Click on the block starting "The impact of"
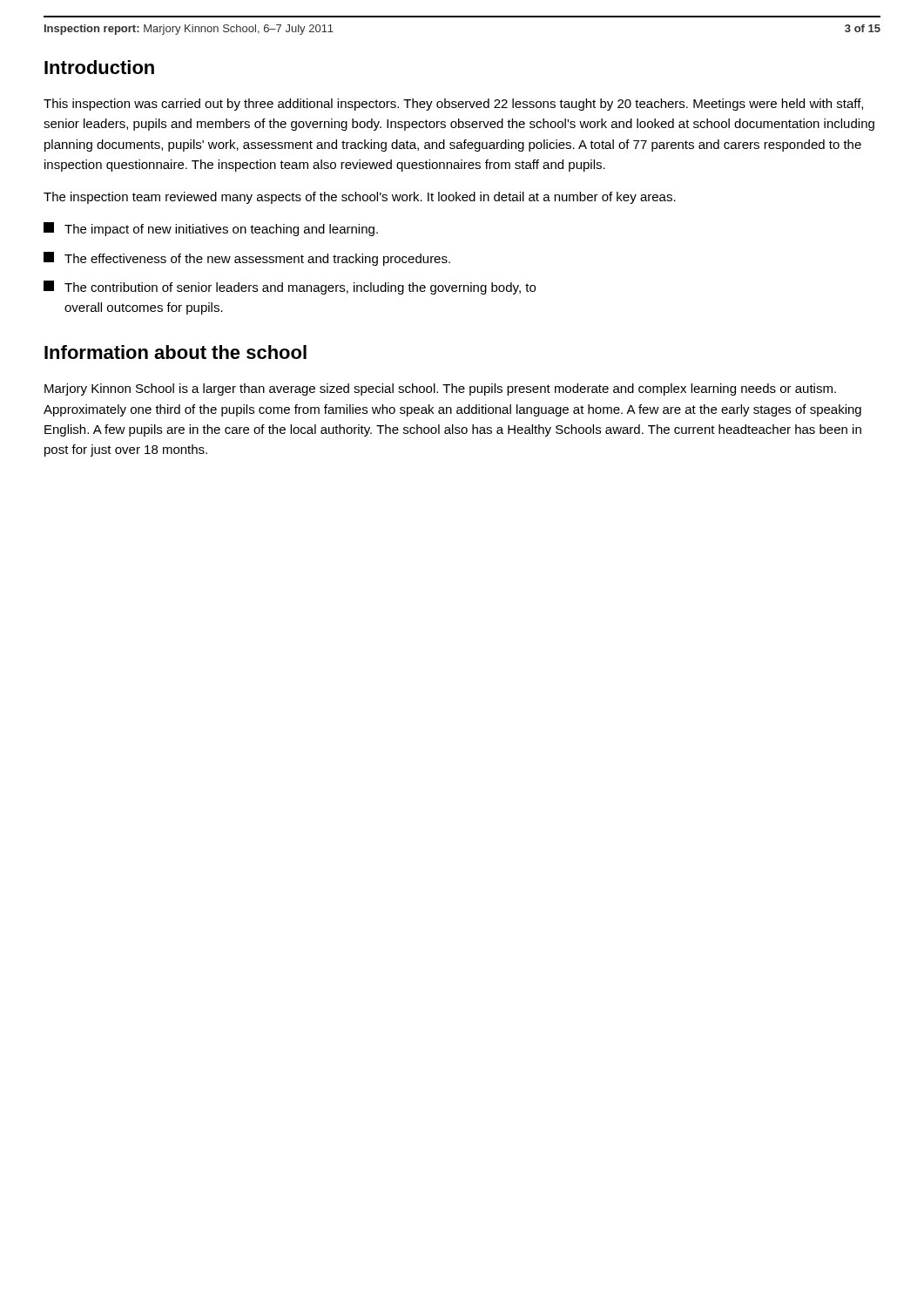The width and height of the screenshot is (924, 1307). click(211, 229)
